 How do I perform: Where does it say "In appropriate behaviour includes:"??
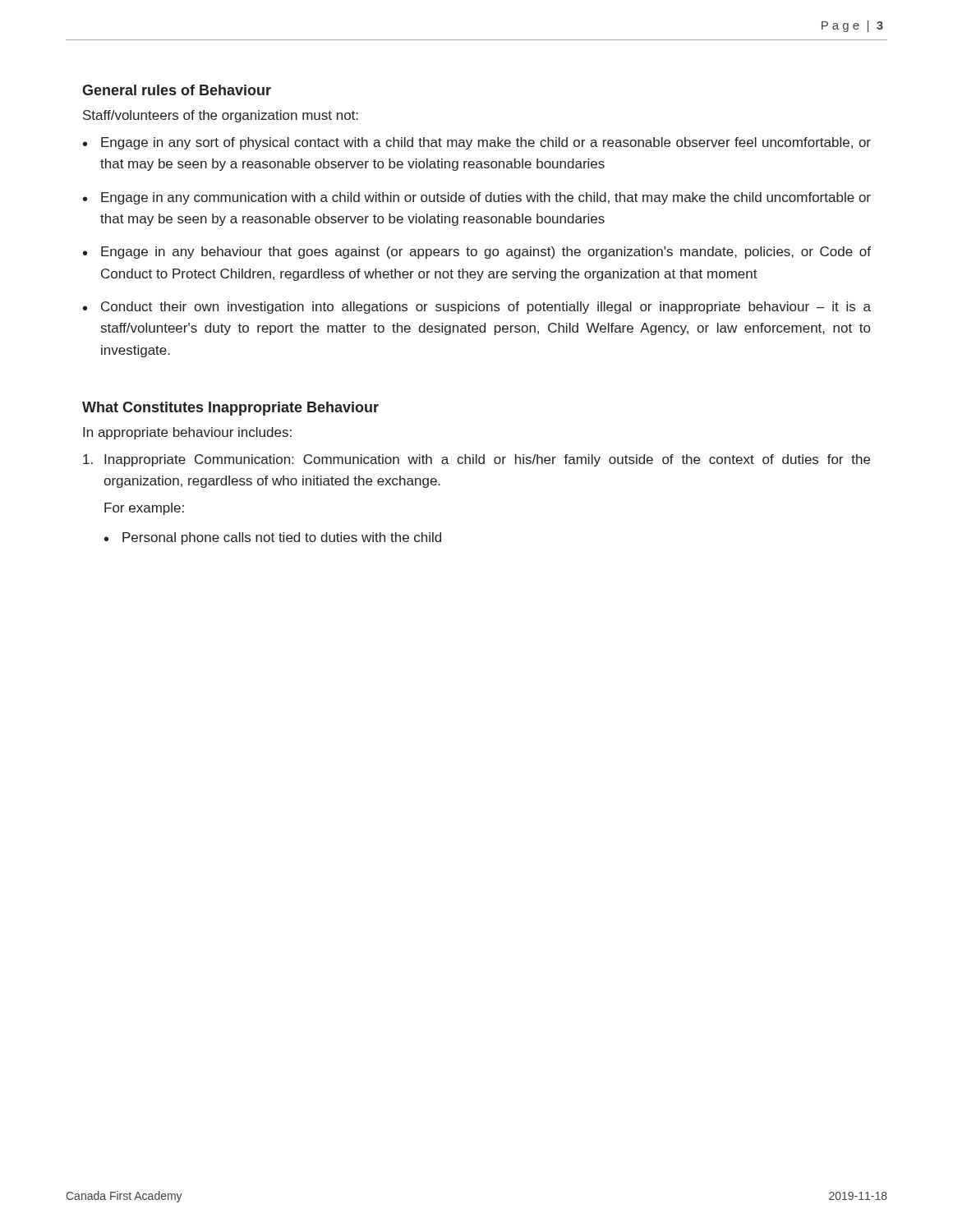187,432
